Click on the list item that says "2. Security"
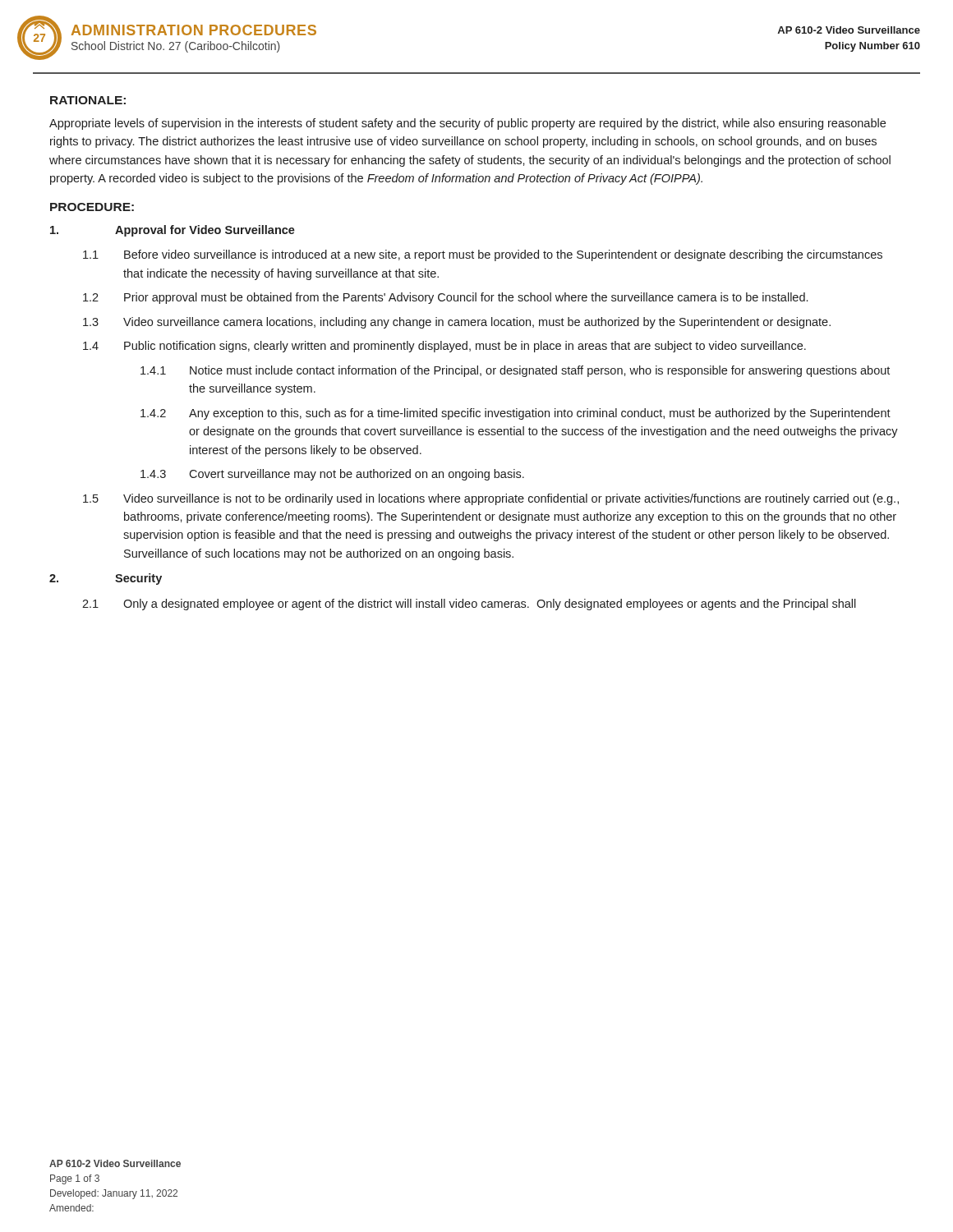The height and width of the screenshot is (1232, 953). tap(106, 579)
